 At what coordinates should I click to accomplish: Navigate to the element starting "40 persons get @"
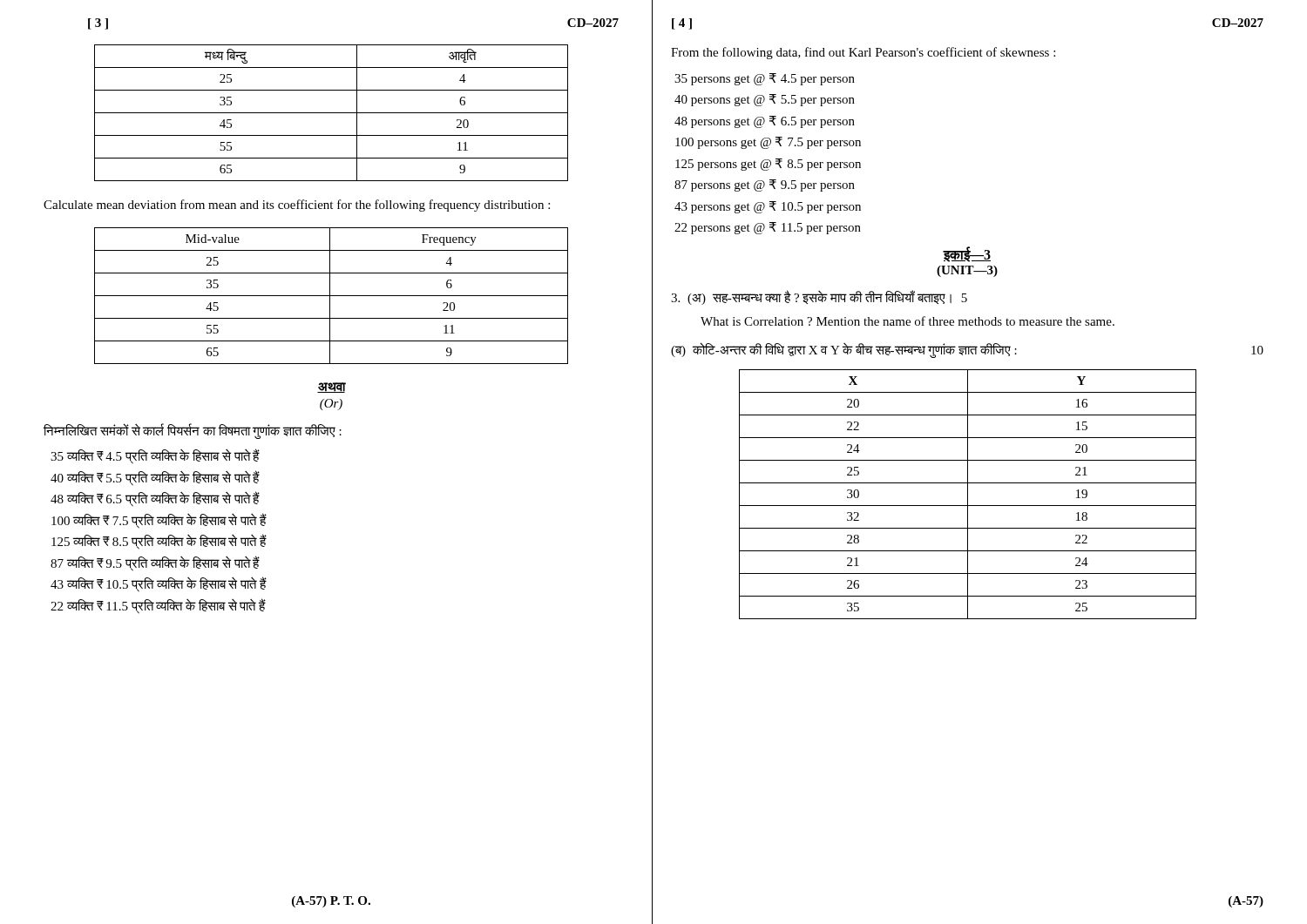point(765,99)
